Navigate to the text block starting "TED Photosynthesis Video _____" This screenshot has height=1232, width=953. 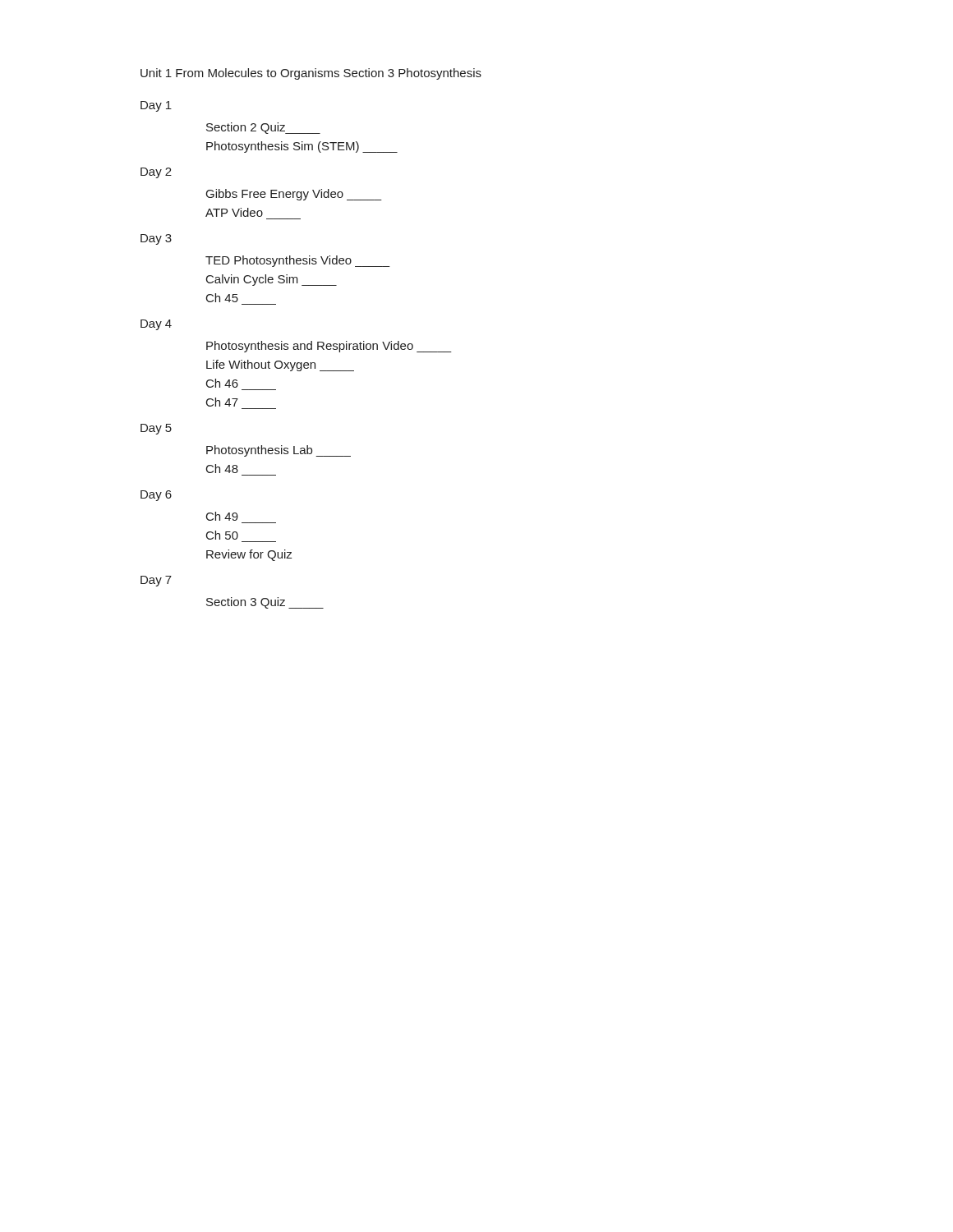(297, 260)
